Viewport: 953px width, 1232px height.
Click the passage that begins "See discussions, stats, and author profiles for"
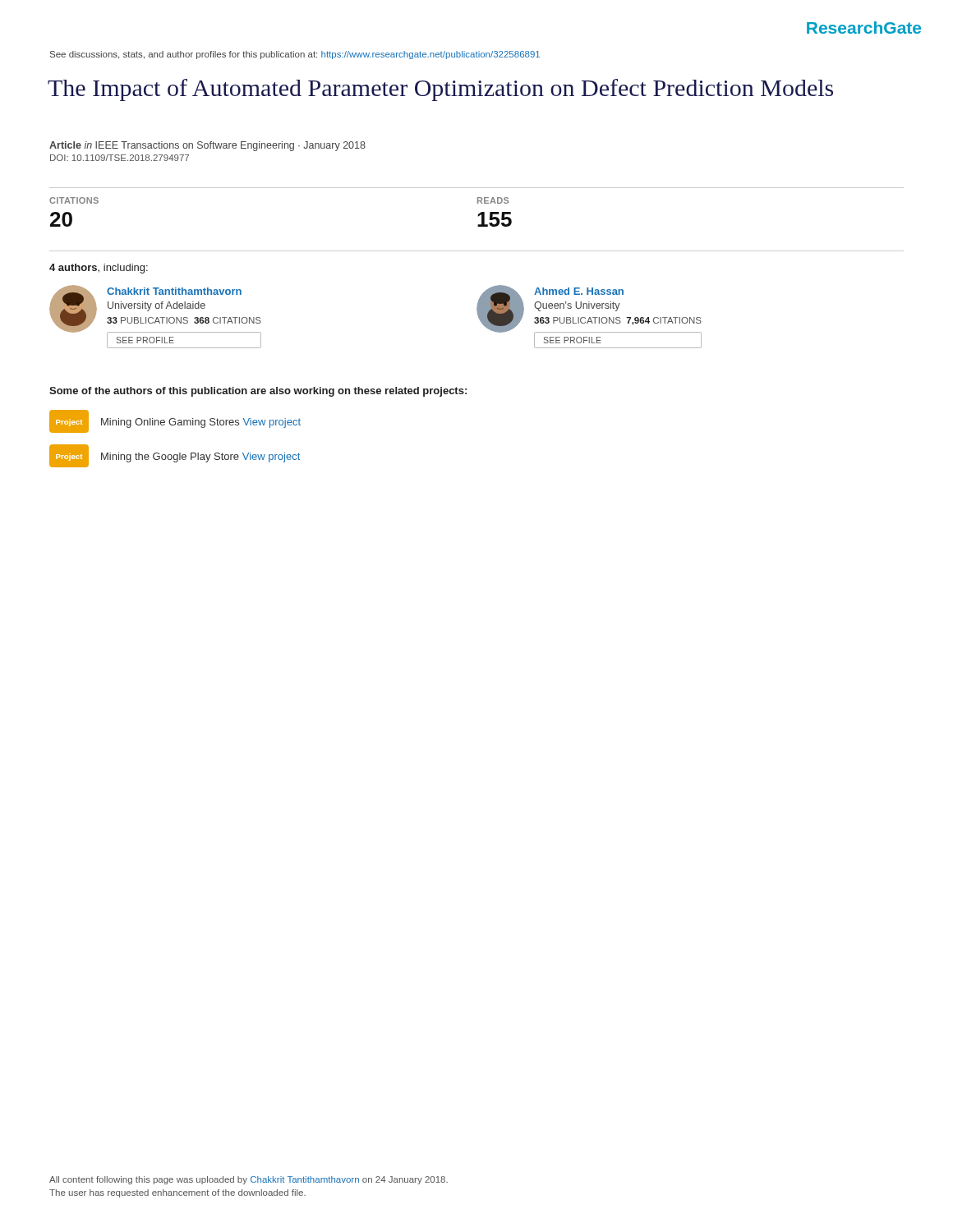coord(295,54)
